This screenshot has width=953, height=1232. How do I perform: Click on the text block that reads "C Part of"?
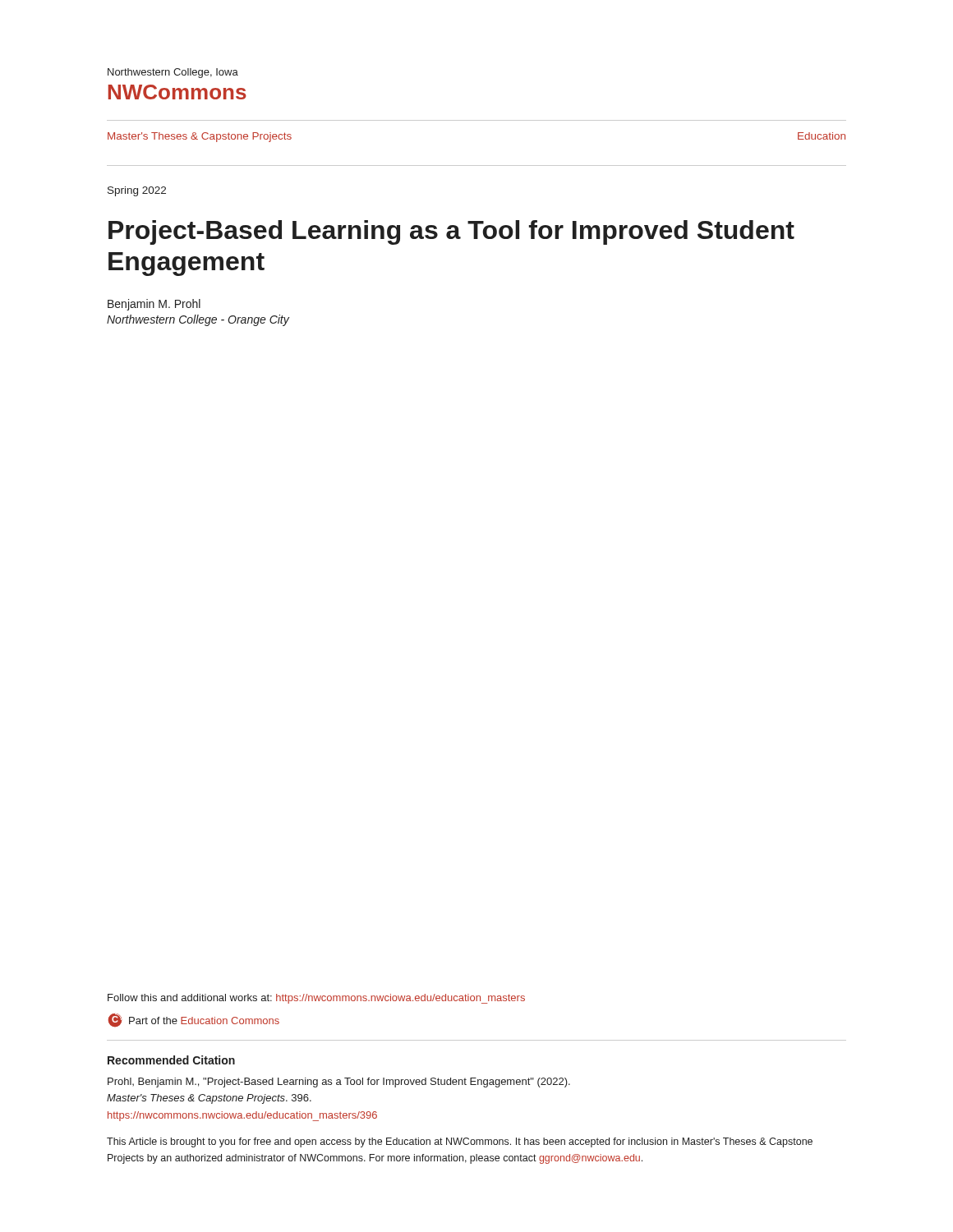click(193, 1020)
